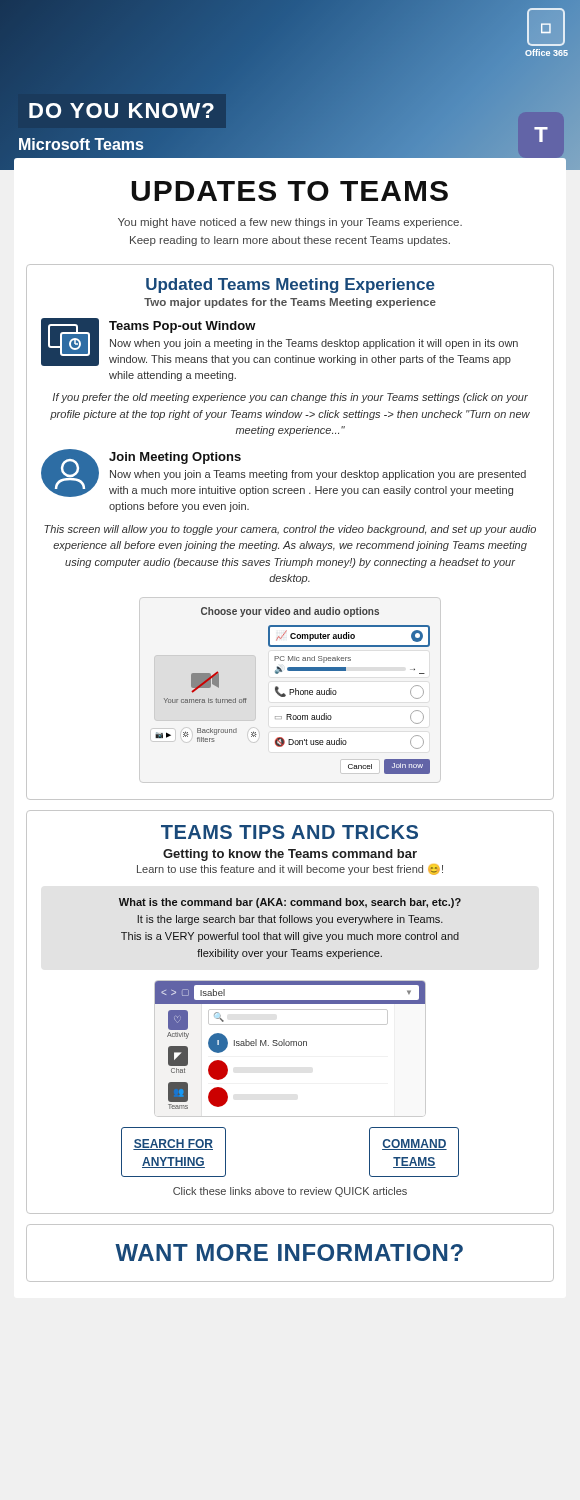Locate the element starting "Learn to use this"
The height and width of the screenshot is (1500, 580).
pyautogui.click(x=290, y=869)
